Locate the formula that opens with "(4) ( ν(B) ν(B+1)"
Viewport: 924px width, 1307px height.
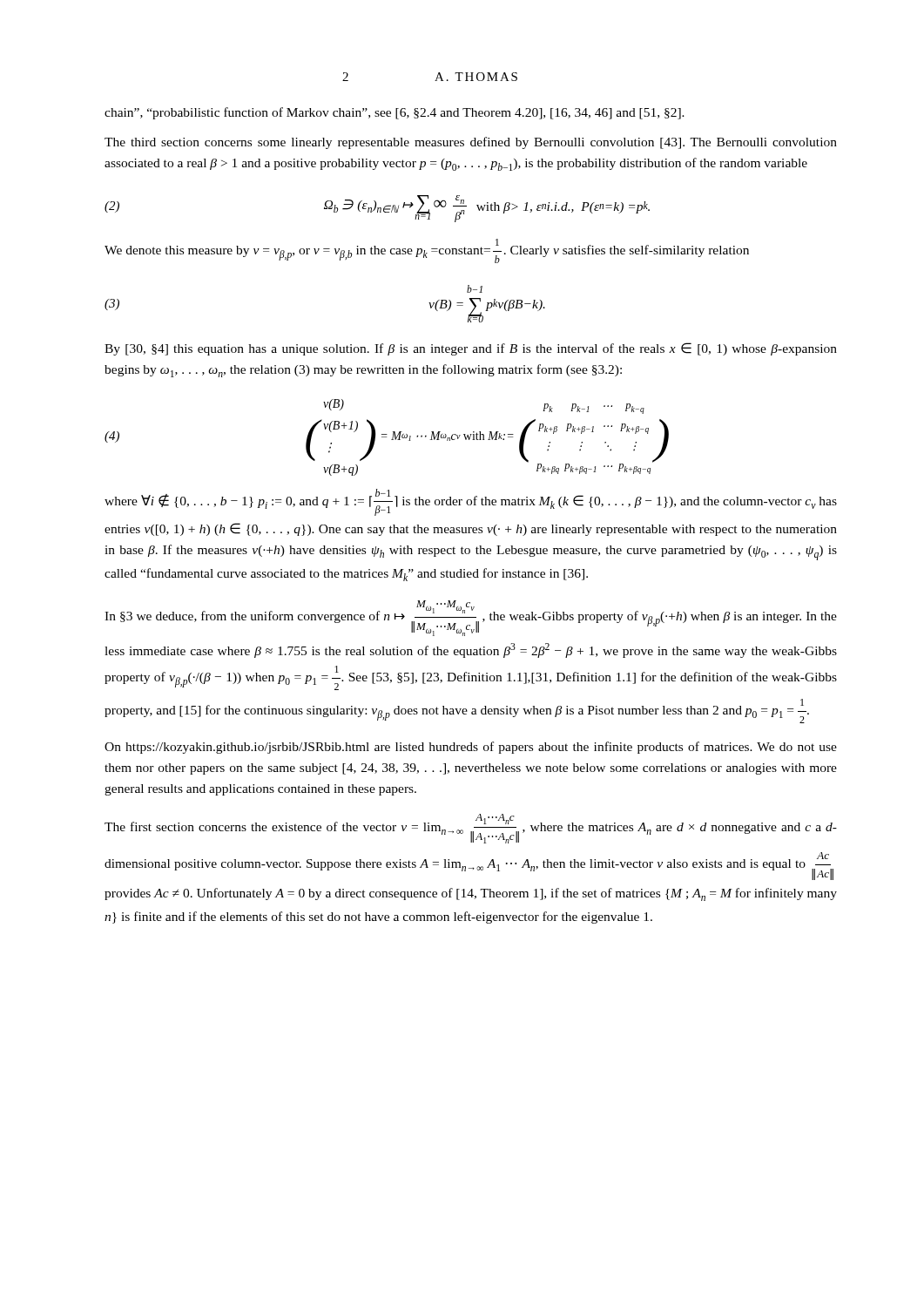pyautogui.click(x=471, y=436)
